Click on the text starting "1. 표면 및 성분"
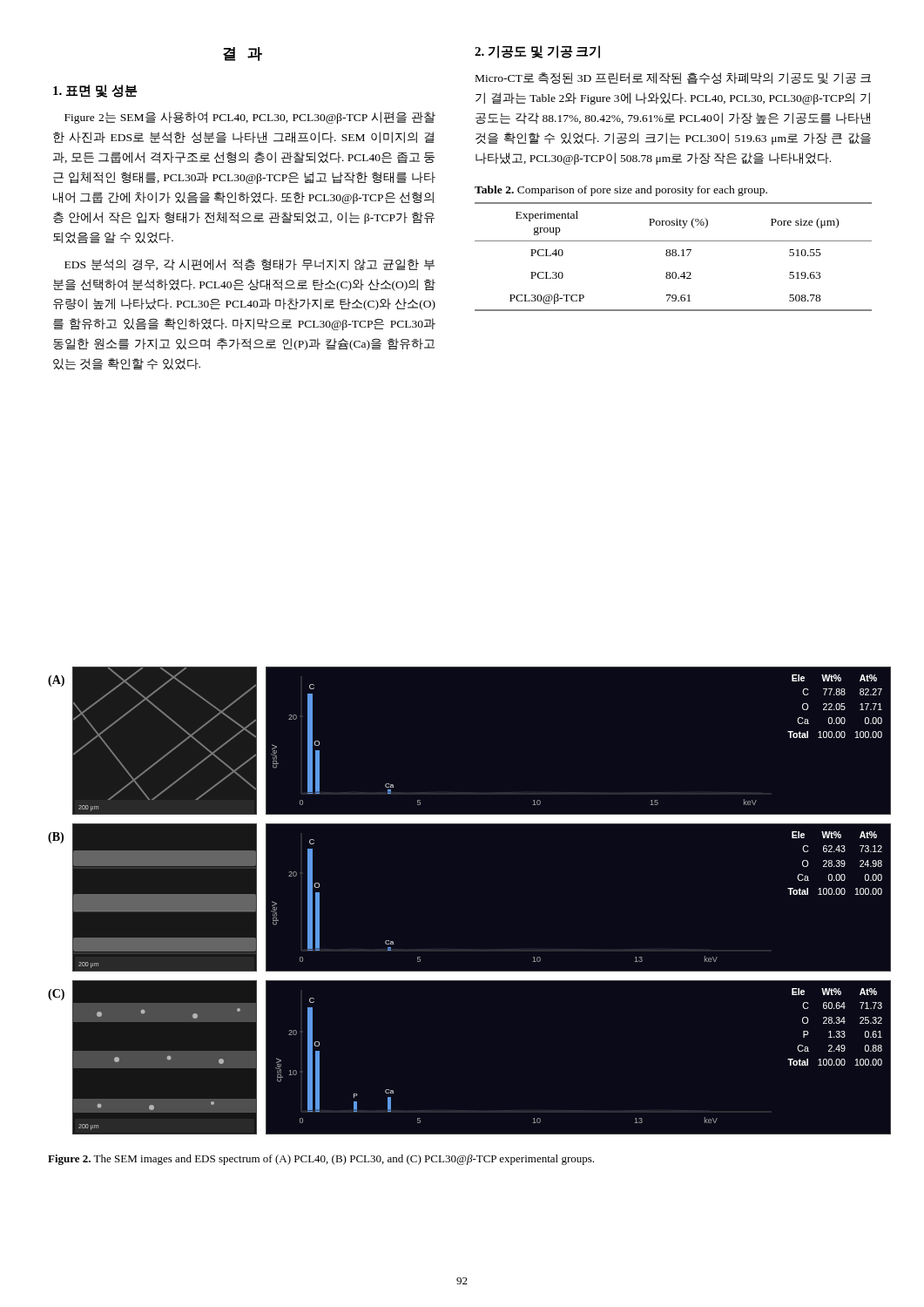 tap(95, 91)
